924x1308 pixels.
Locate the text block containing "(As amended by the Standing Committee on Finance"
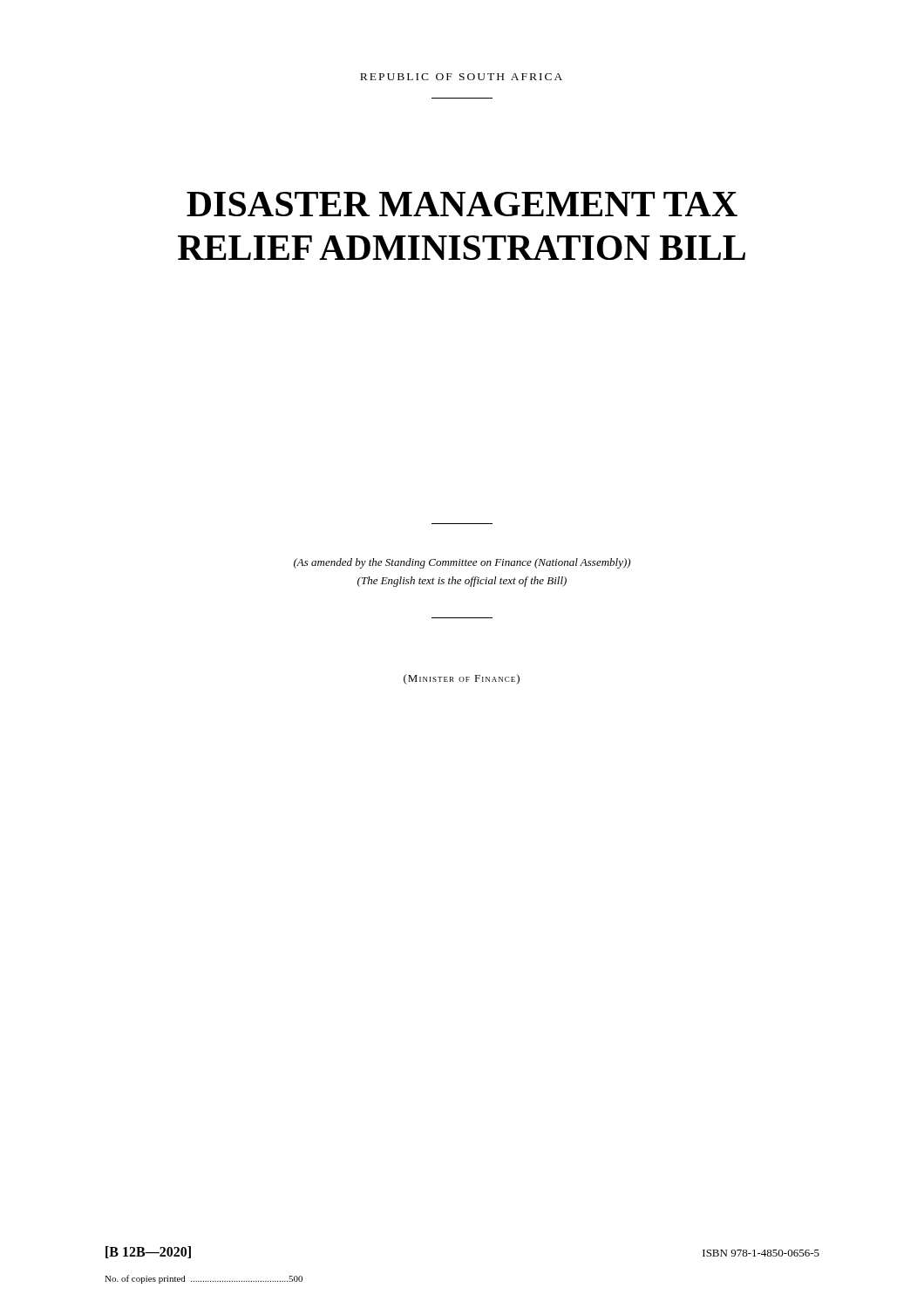pyautogui.click(x=462, y=571)
